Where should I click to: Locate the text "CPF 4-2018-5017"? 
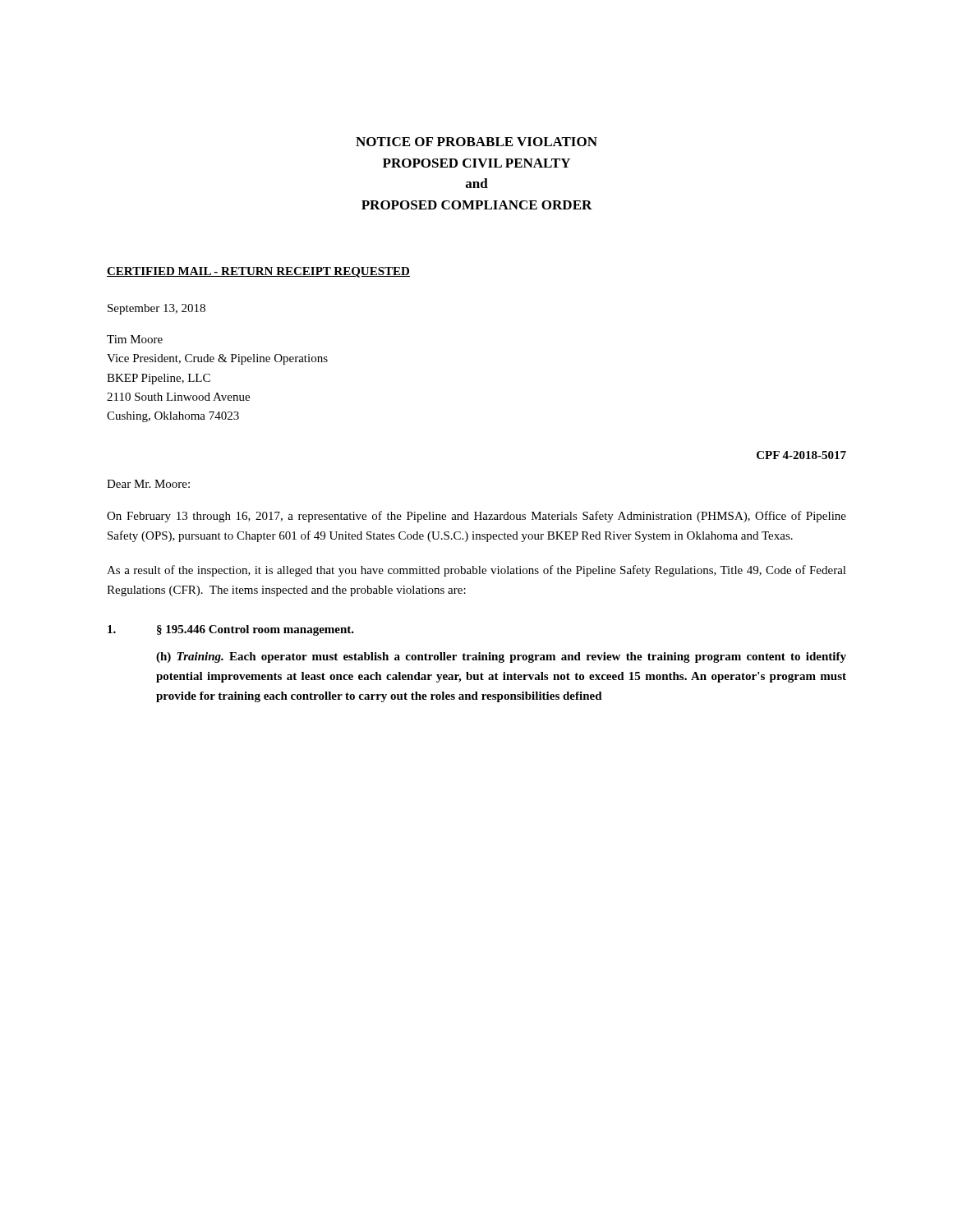pyautogui.click(x=801, y=455)
